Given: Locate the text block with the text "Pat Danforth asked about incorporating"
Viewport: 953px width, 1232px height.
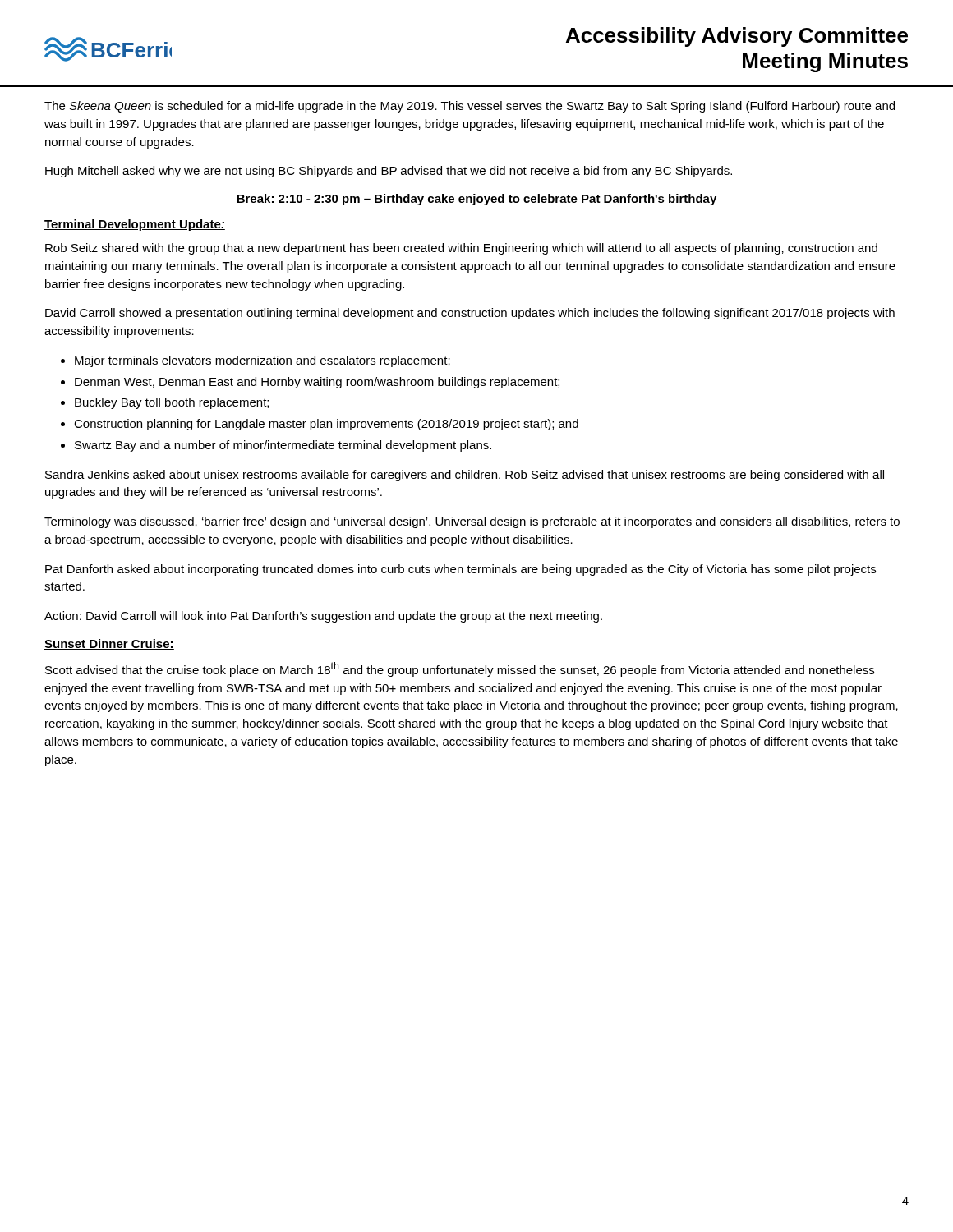Looking at the screenshot, I should [x=460, y=577].
